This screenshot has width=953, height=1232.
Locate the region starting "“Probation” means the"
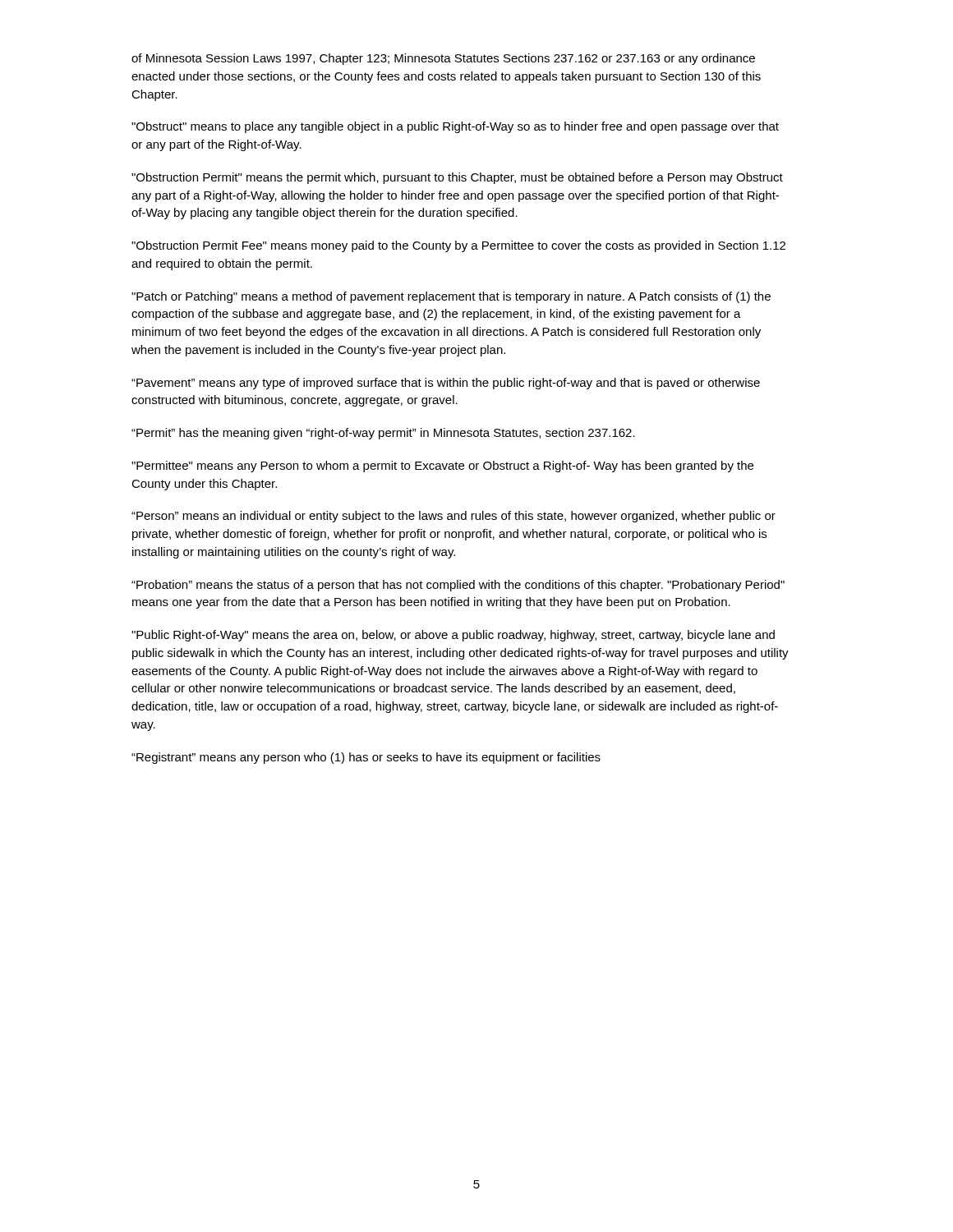(458, 593)
